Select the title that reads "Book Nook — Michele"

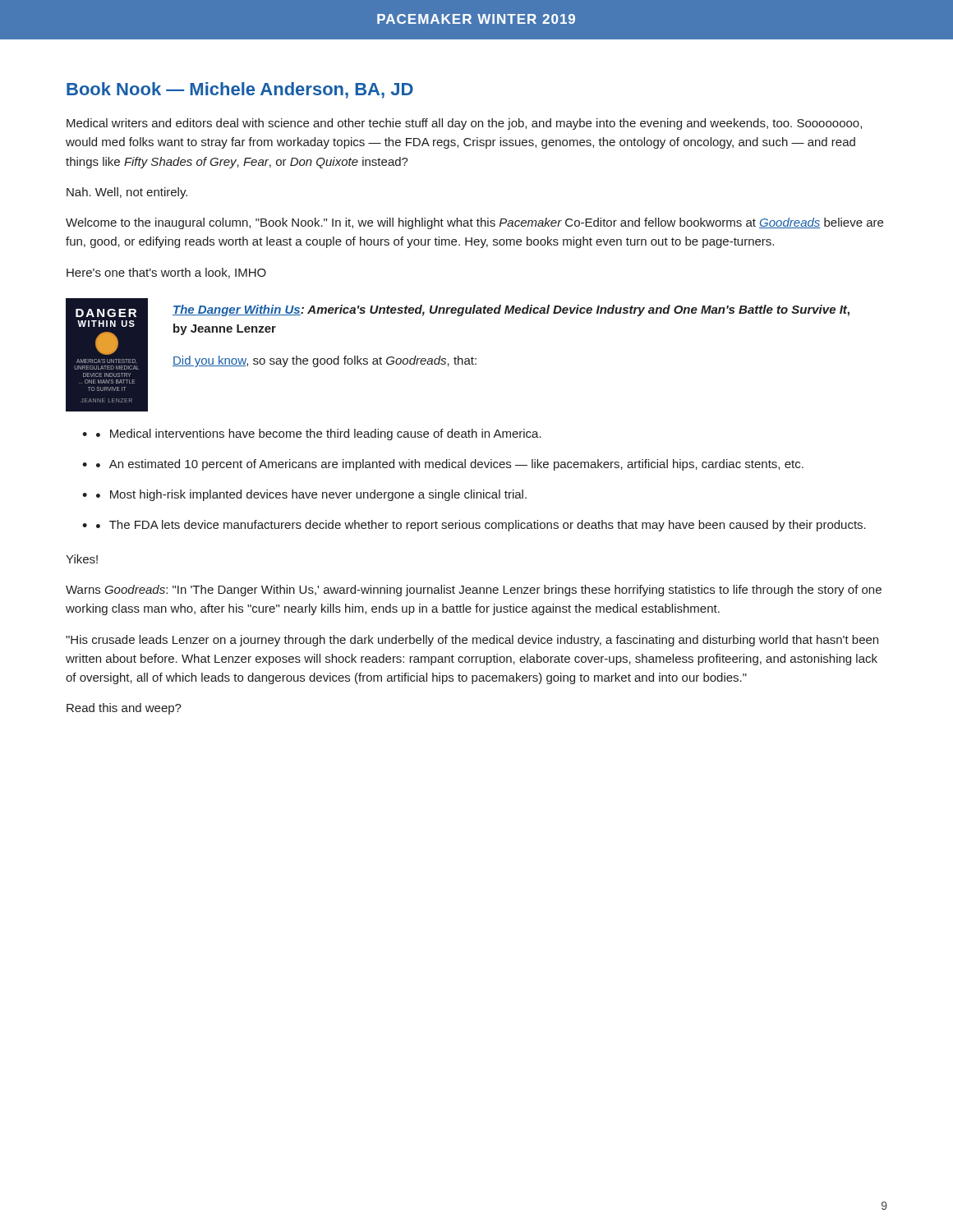[x=240, y=89]
